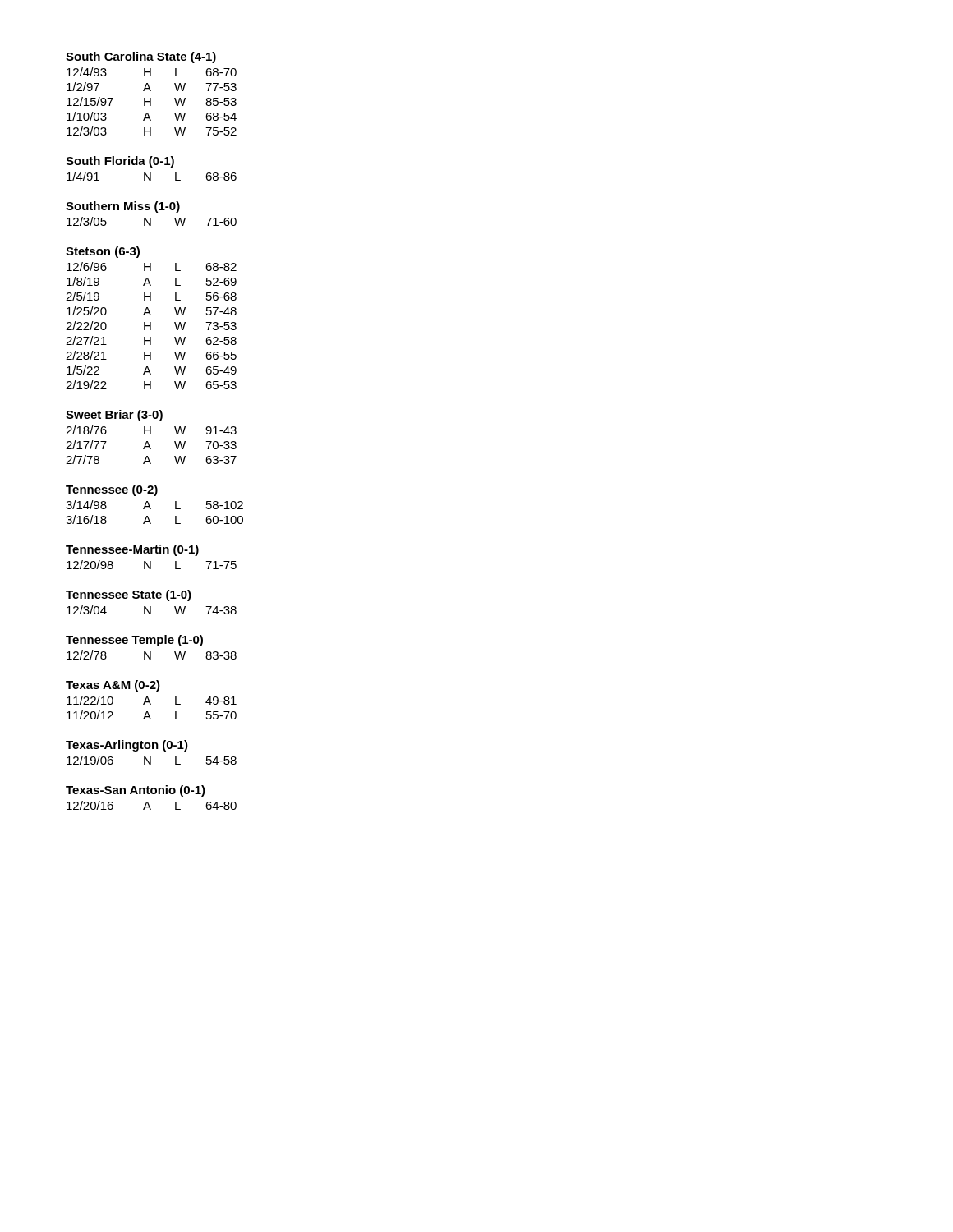
Task: Point to "Texas A&M (0-2)"
Action: [113, 685]
